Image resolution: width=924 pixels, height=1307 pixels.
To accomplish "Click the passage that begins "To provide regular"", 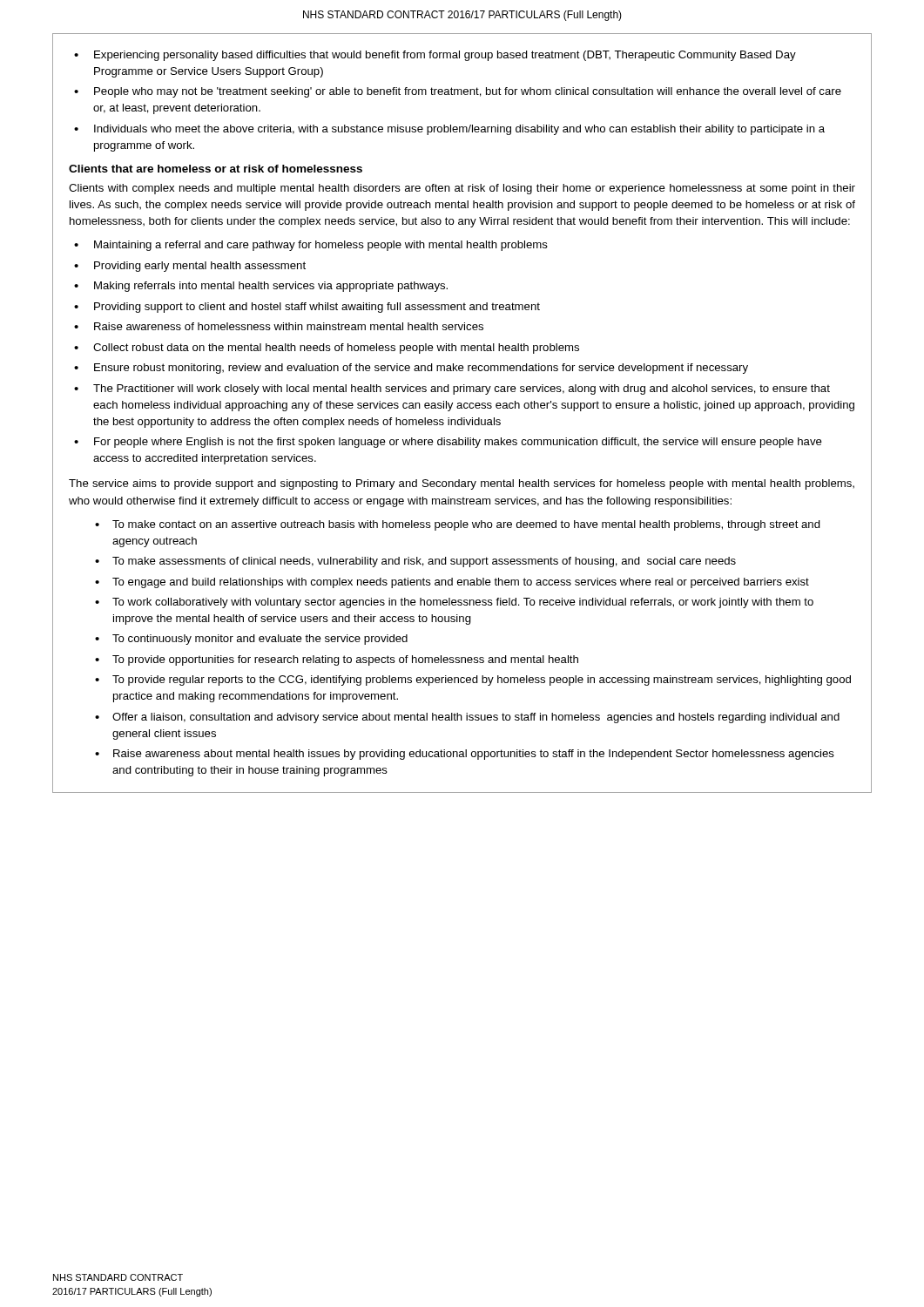I will tap(484, 688).
